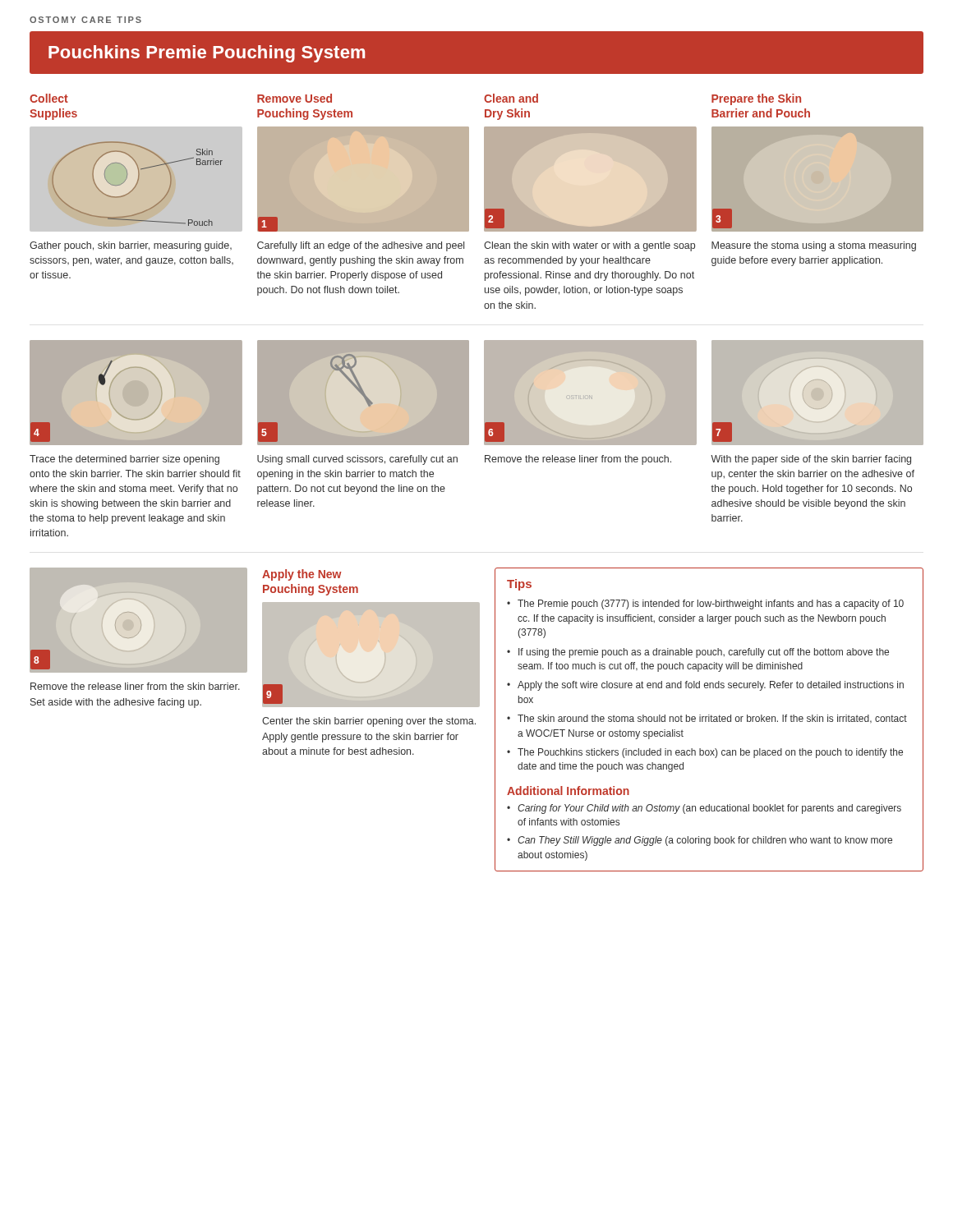The width and height of the screenshot is (953, 1232).
Task: Select the text block starting "Apply the NewPouching System"
Action: click(310, 582)
